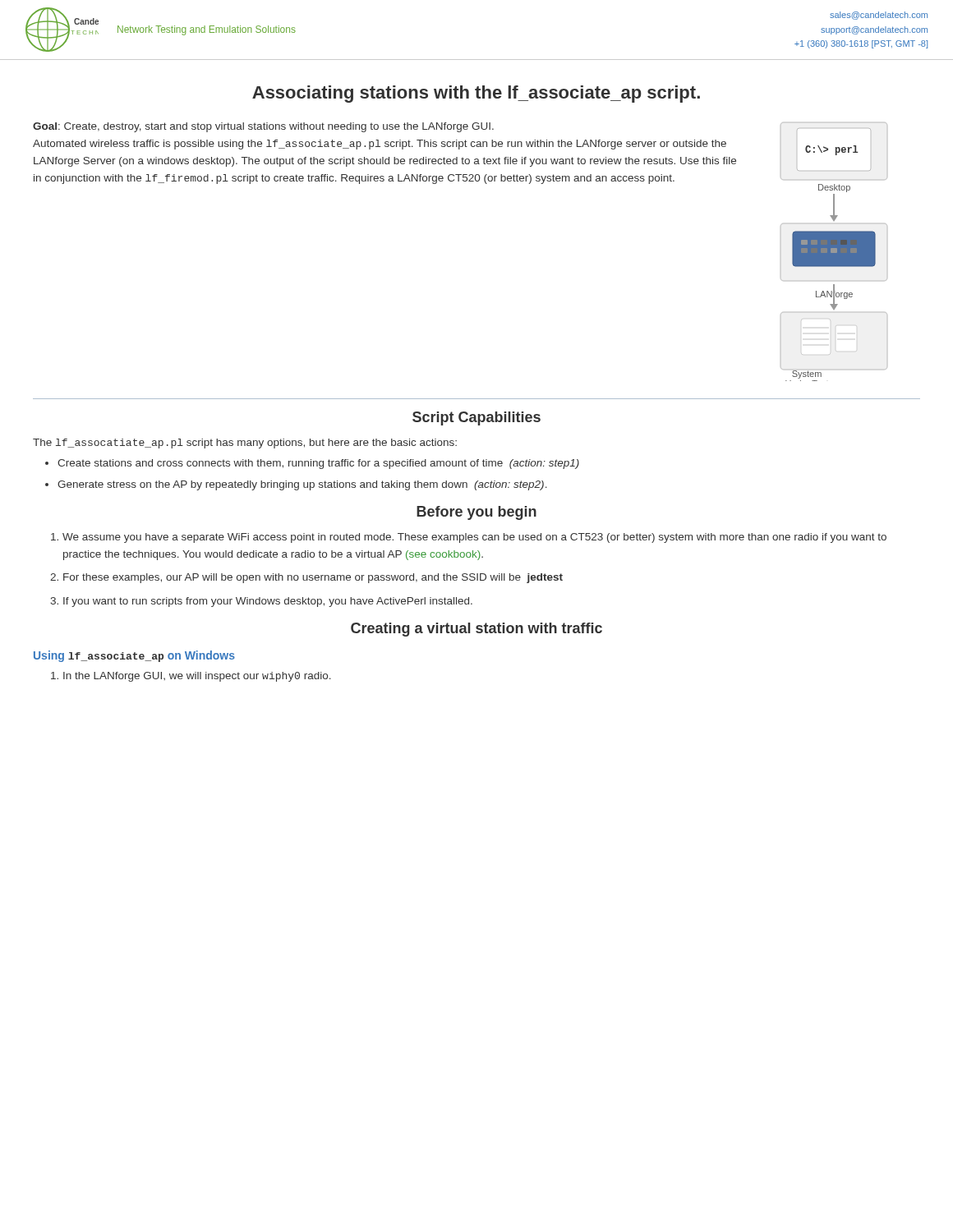Click on the region starting "For these examples,"
The width and height of the screenshot is (953, 1232).
tap(313, 577)
